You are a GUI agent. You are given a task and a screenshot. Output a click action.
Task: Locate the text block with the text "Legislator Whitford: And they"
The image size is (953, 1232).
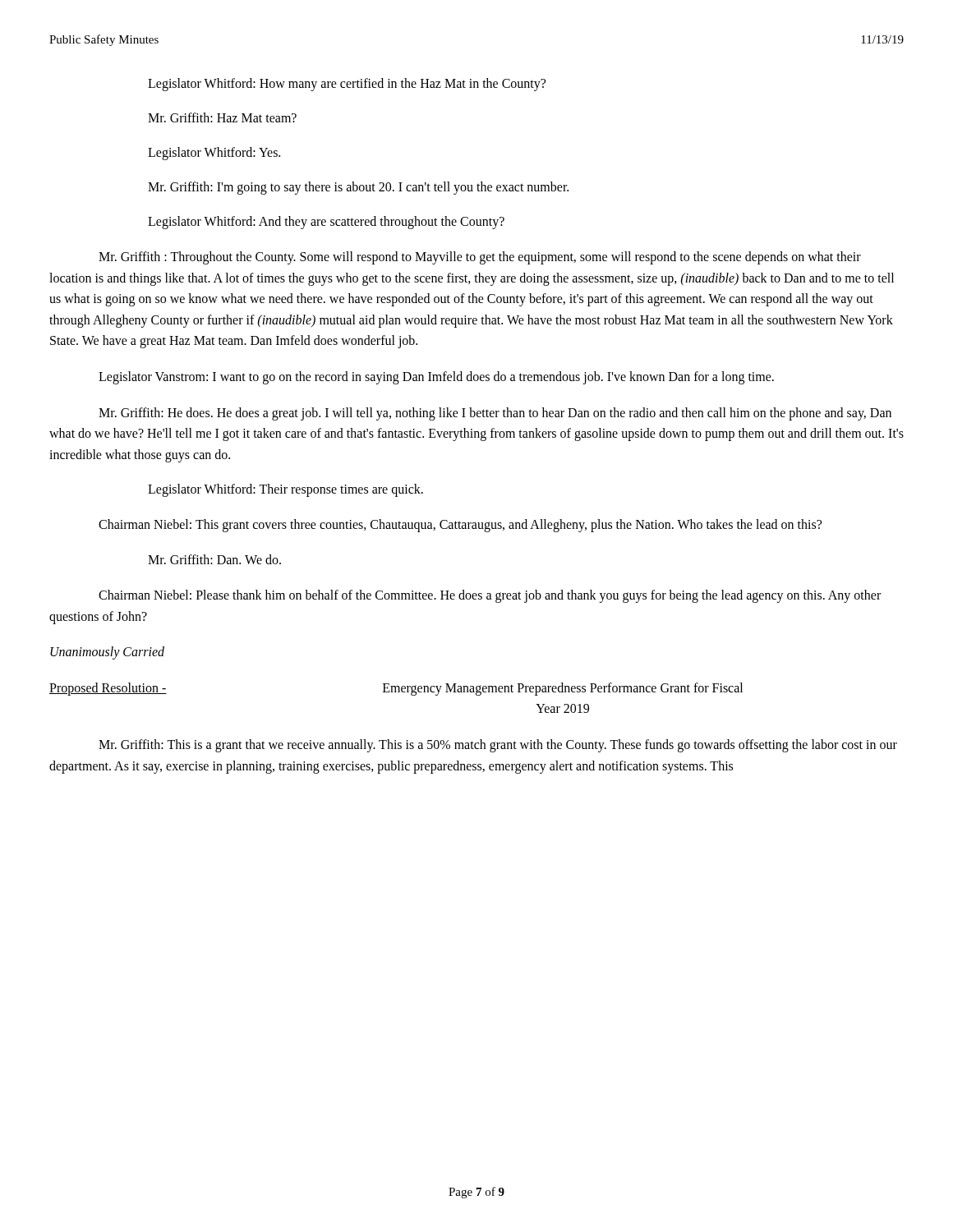point(326,221)
